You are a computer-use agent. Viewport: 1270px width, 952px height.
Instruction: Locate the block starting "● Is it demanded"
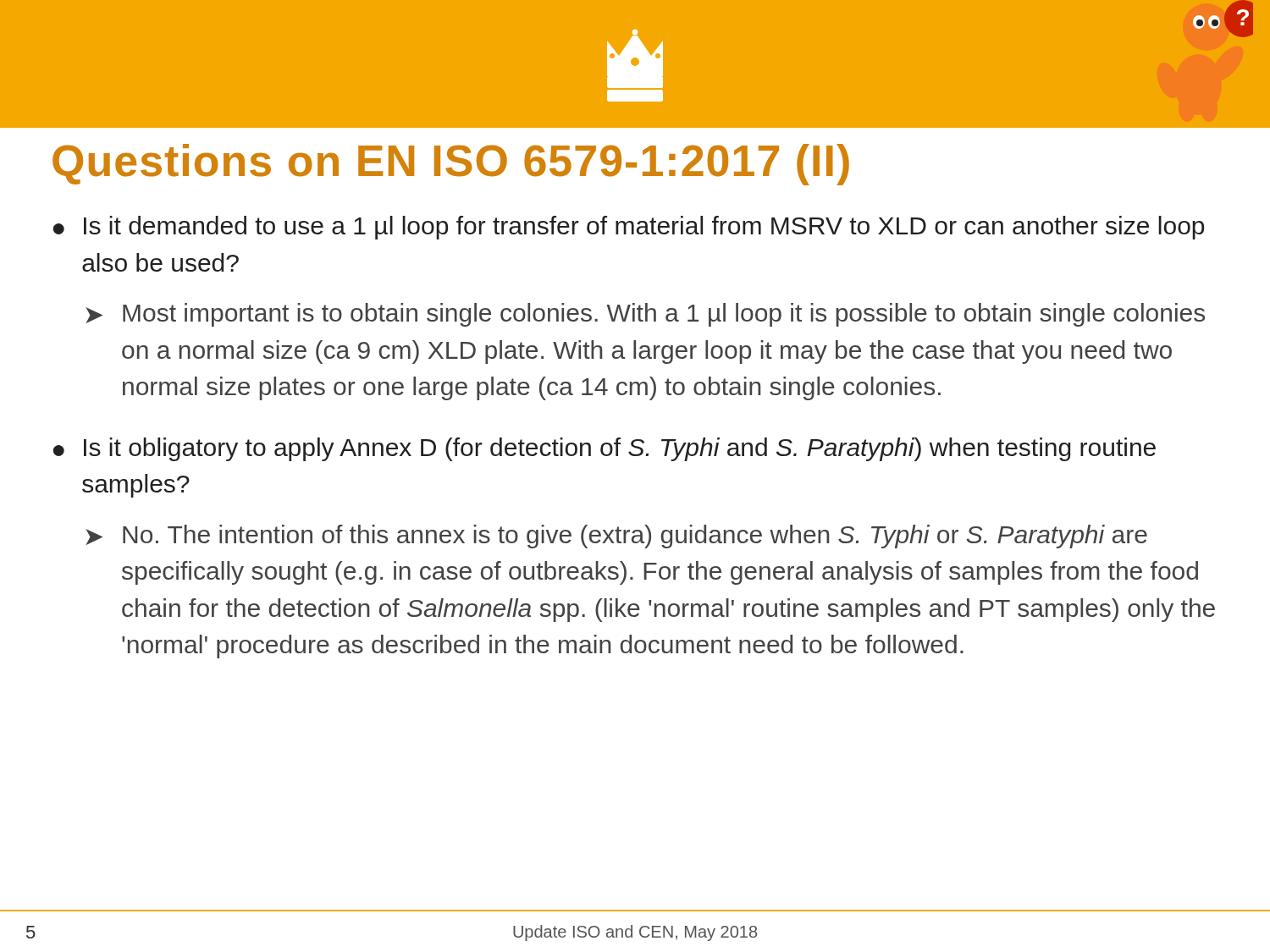click(635, 244)
